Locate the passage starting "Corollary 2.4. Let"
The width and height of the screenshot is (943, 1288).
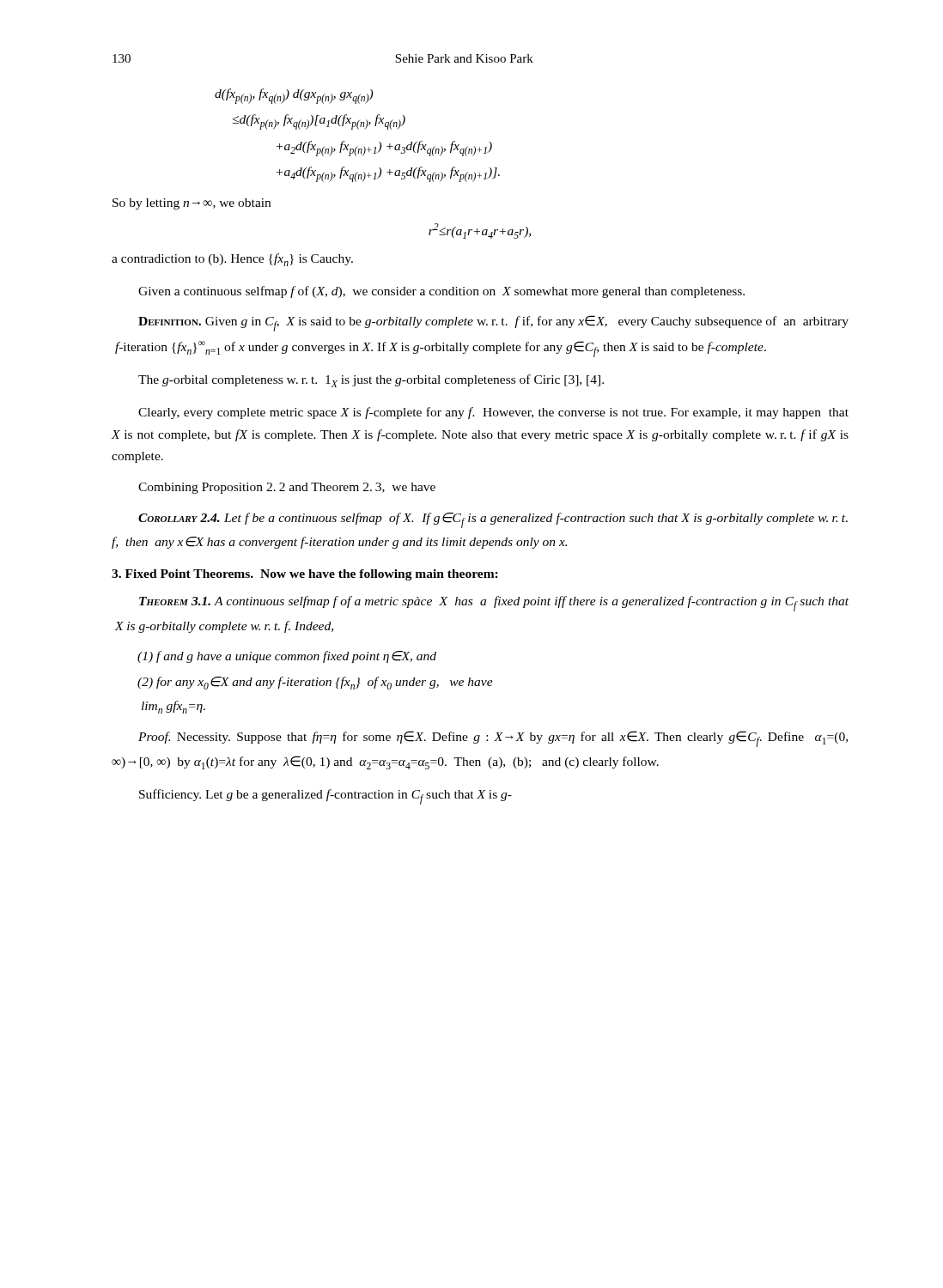point(480,529)
